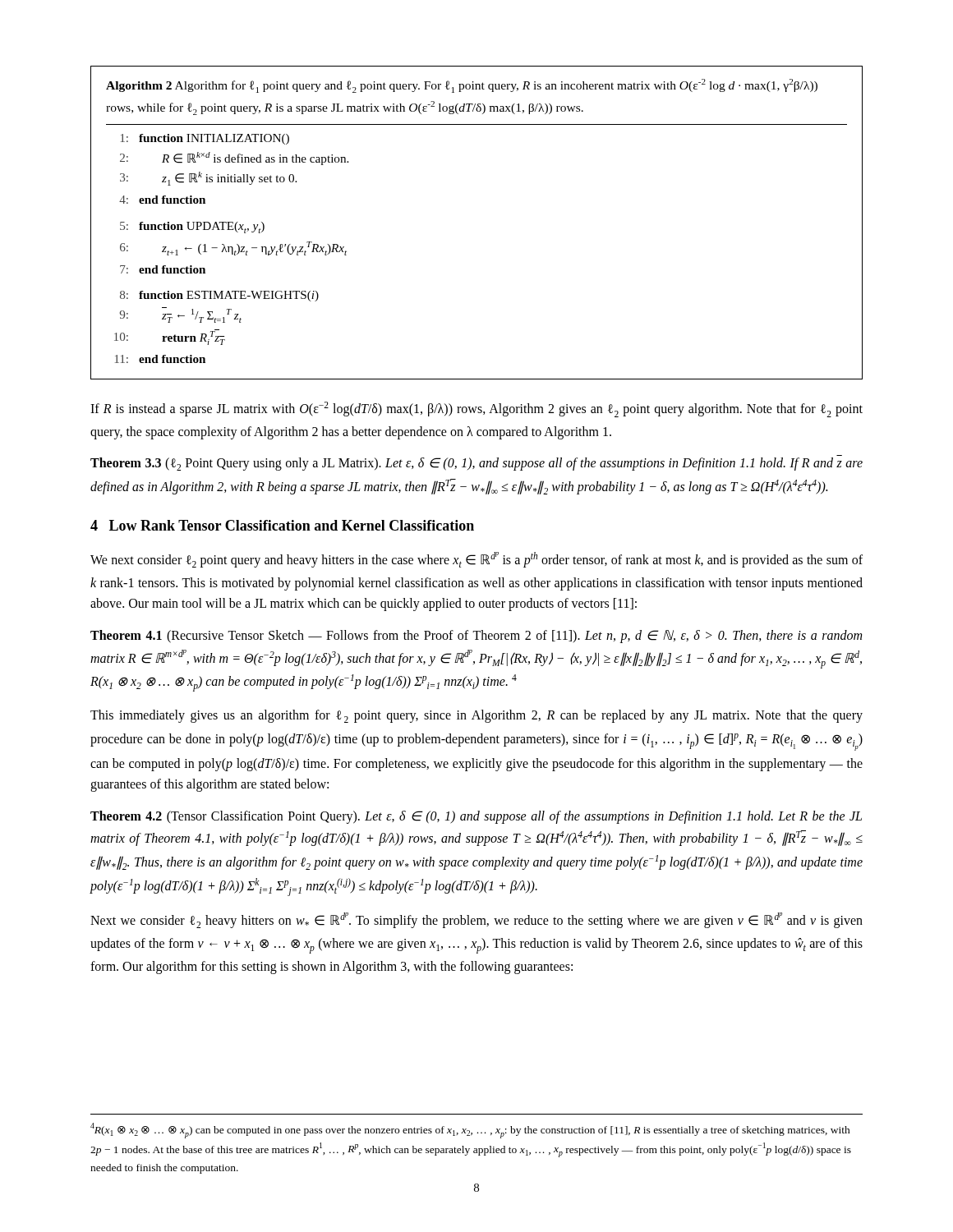Select the element starting "If R is instead a"
Viewport: 953px width, 1232px height.
pos(476,420)
